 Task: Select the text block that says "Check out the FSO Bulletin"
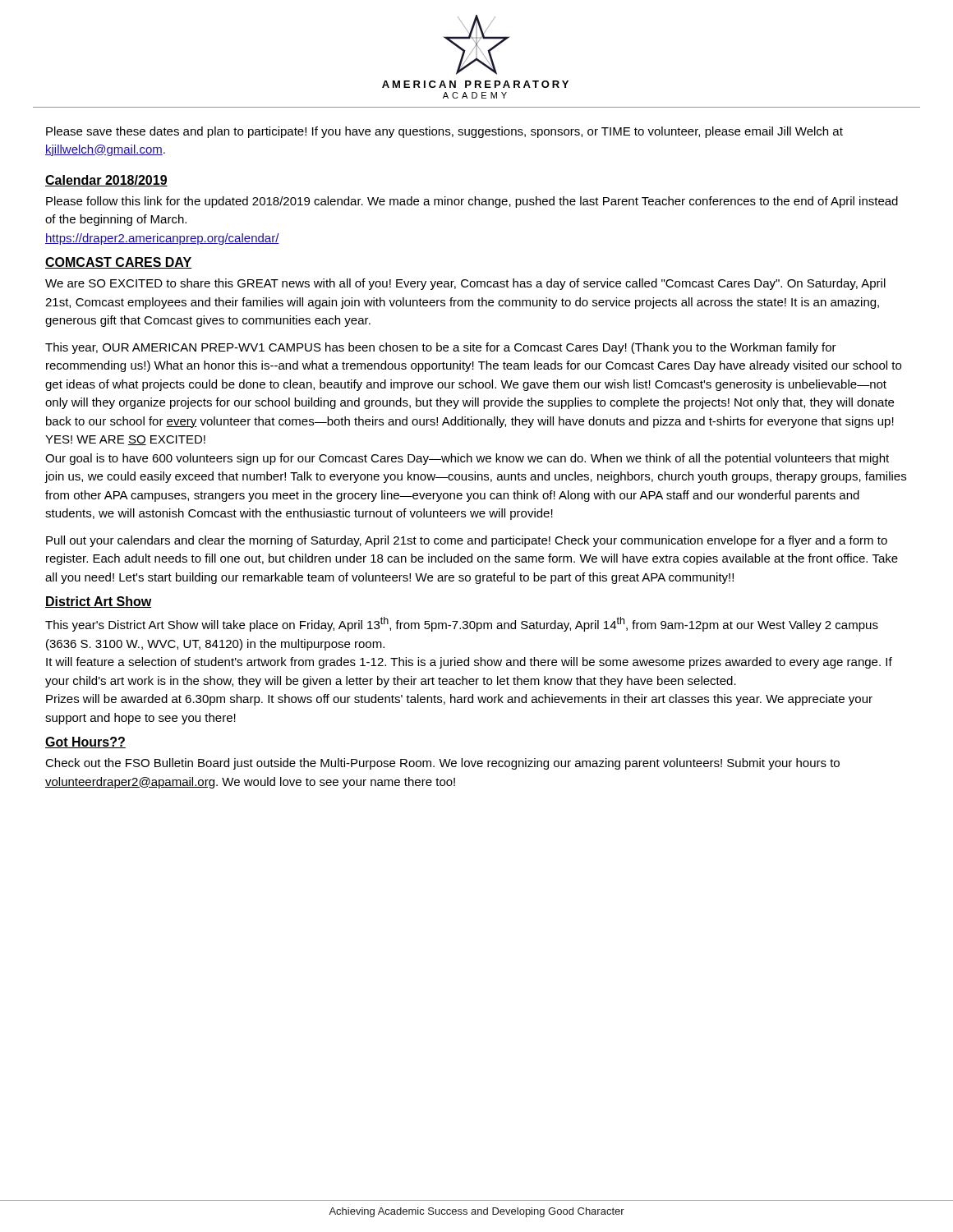click(443, 772)
